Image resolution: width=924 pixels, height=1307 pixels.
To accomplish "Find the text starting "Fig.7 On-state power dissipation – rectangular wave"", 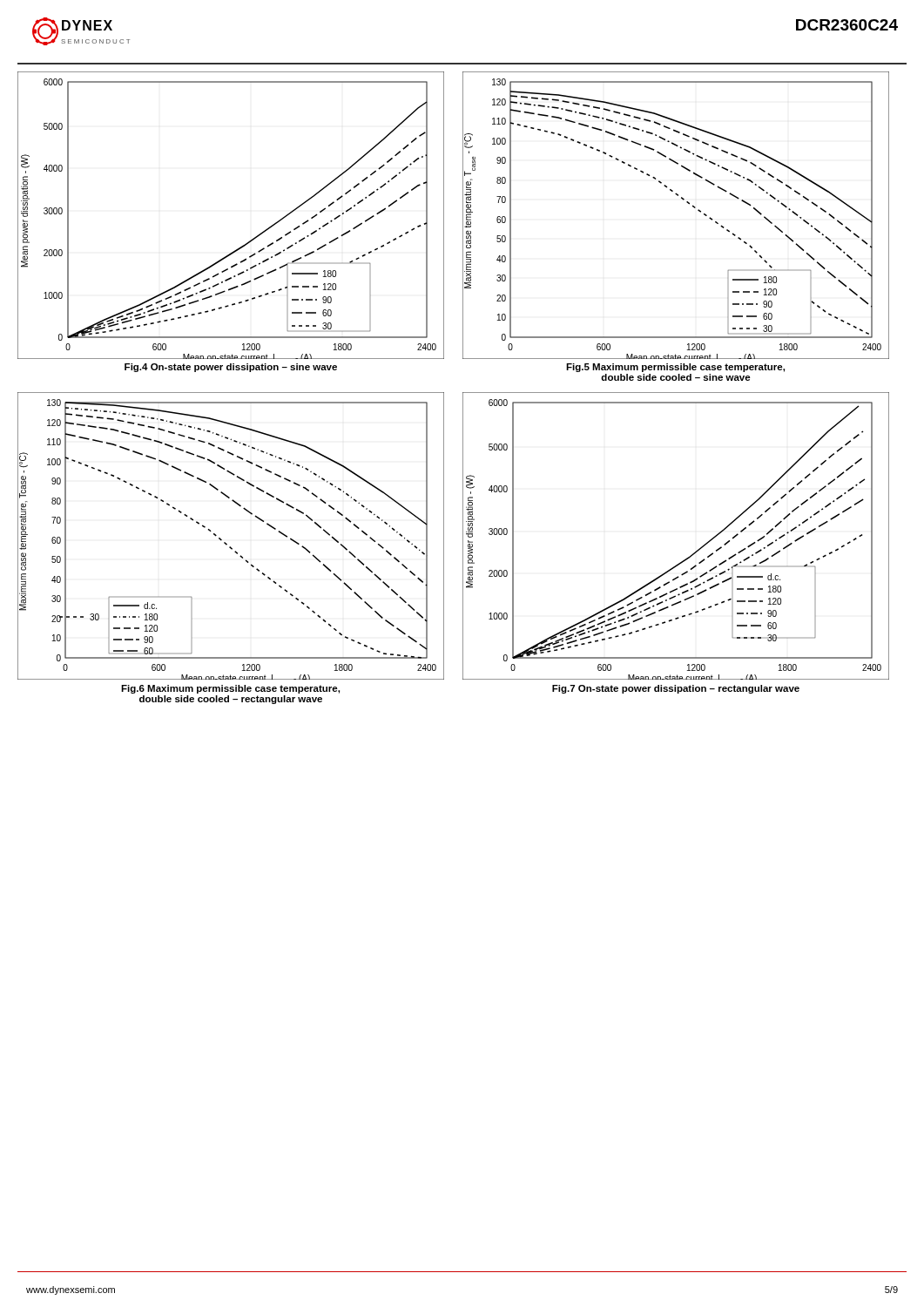I will pyautogui.click(x=676, y=688).
